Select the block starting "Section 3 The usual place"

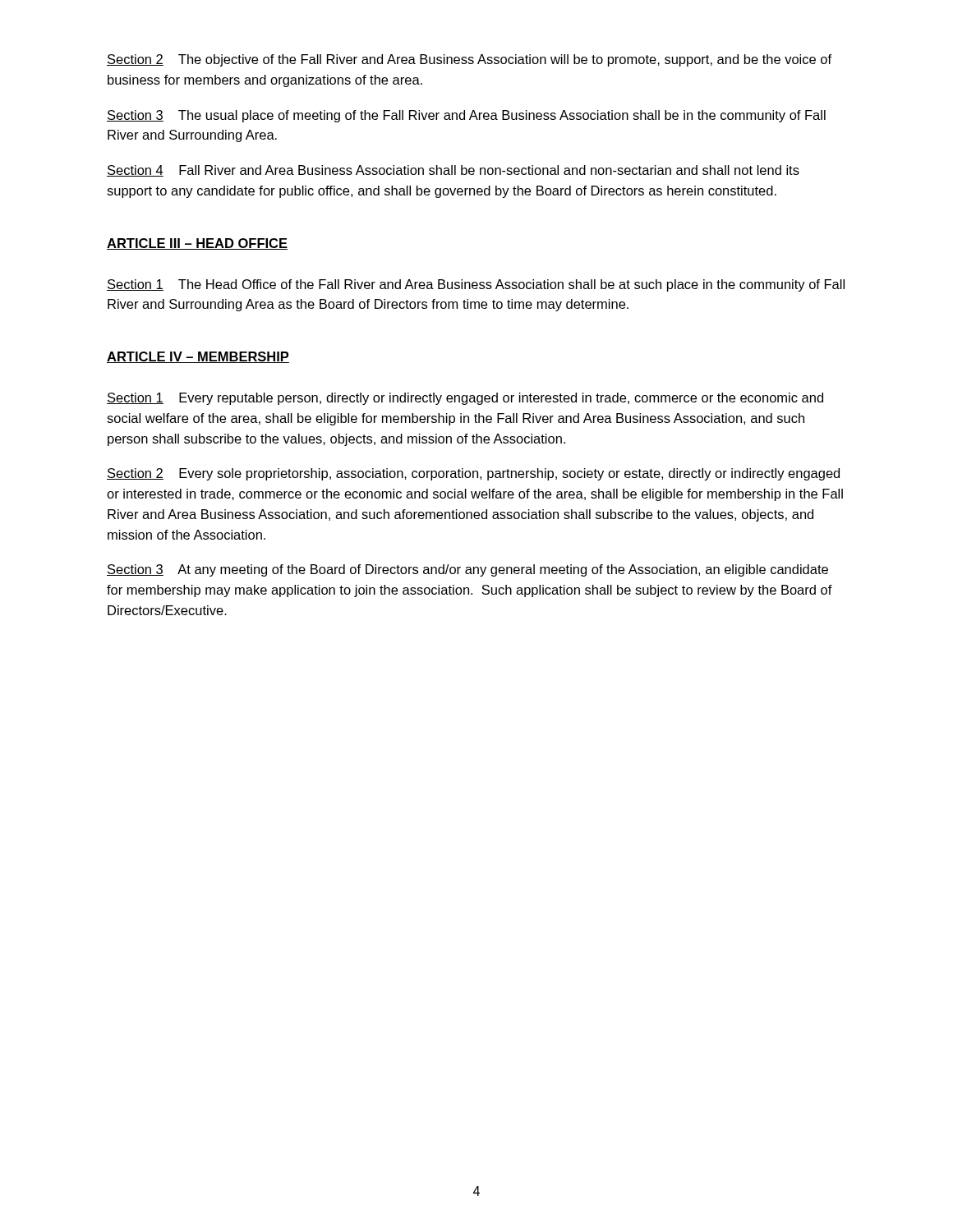466,125
